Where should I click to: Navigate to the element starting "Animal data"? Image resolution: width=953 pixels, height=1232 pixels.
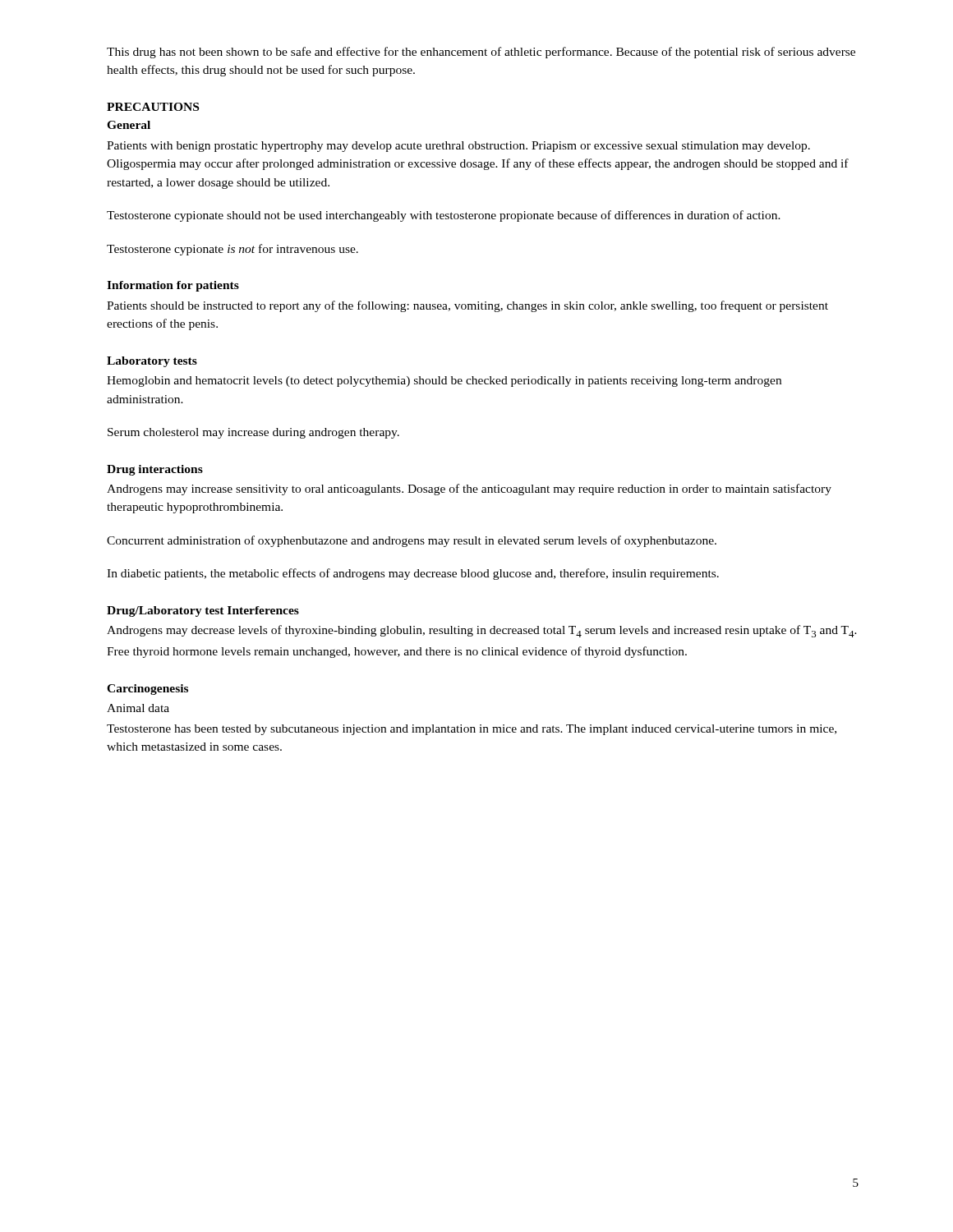tap(138, 708)
